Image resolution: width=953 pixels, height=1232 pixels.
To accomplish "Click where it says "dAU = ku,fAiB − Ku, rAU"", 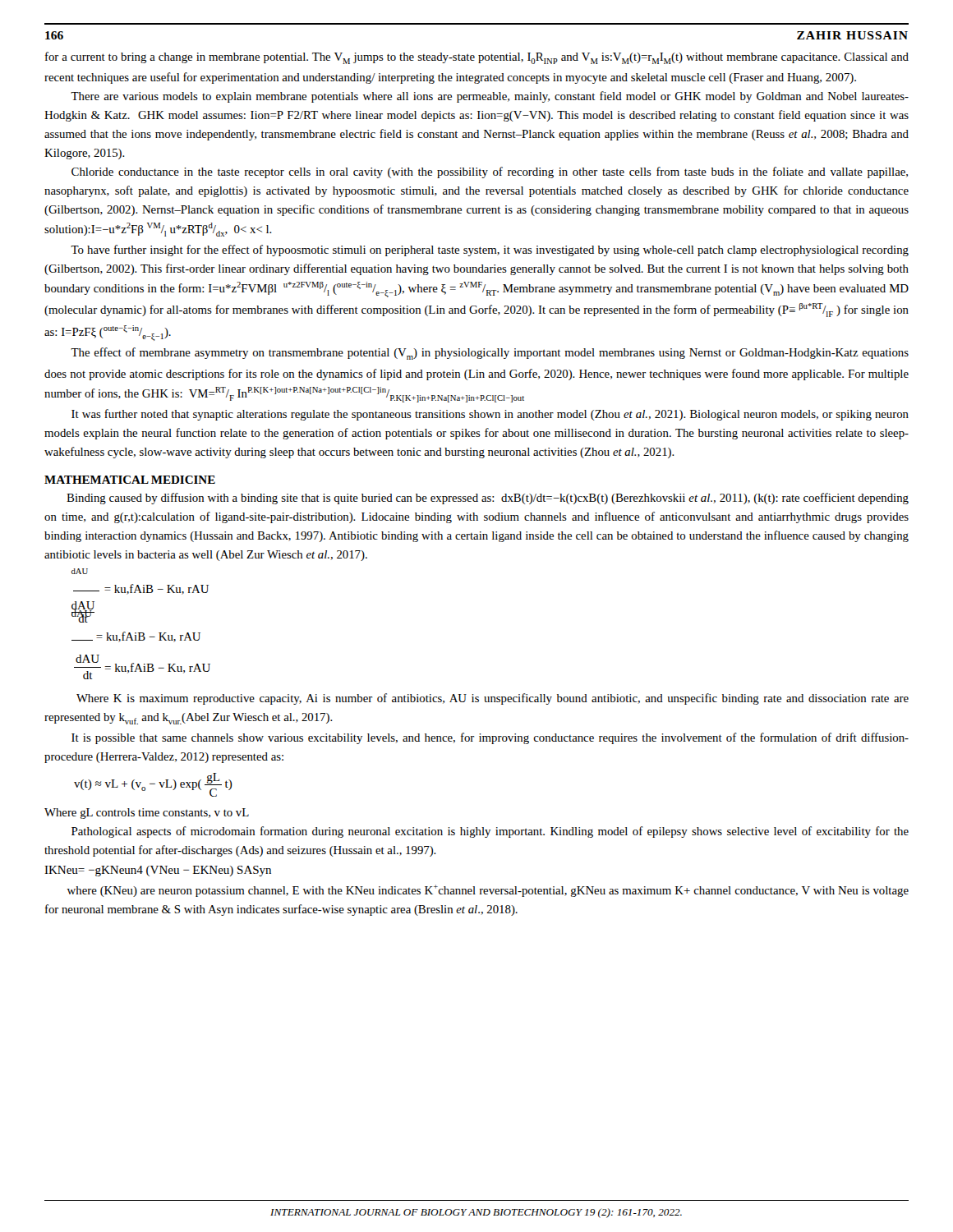I will coord(140,581).
